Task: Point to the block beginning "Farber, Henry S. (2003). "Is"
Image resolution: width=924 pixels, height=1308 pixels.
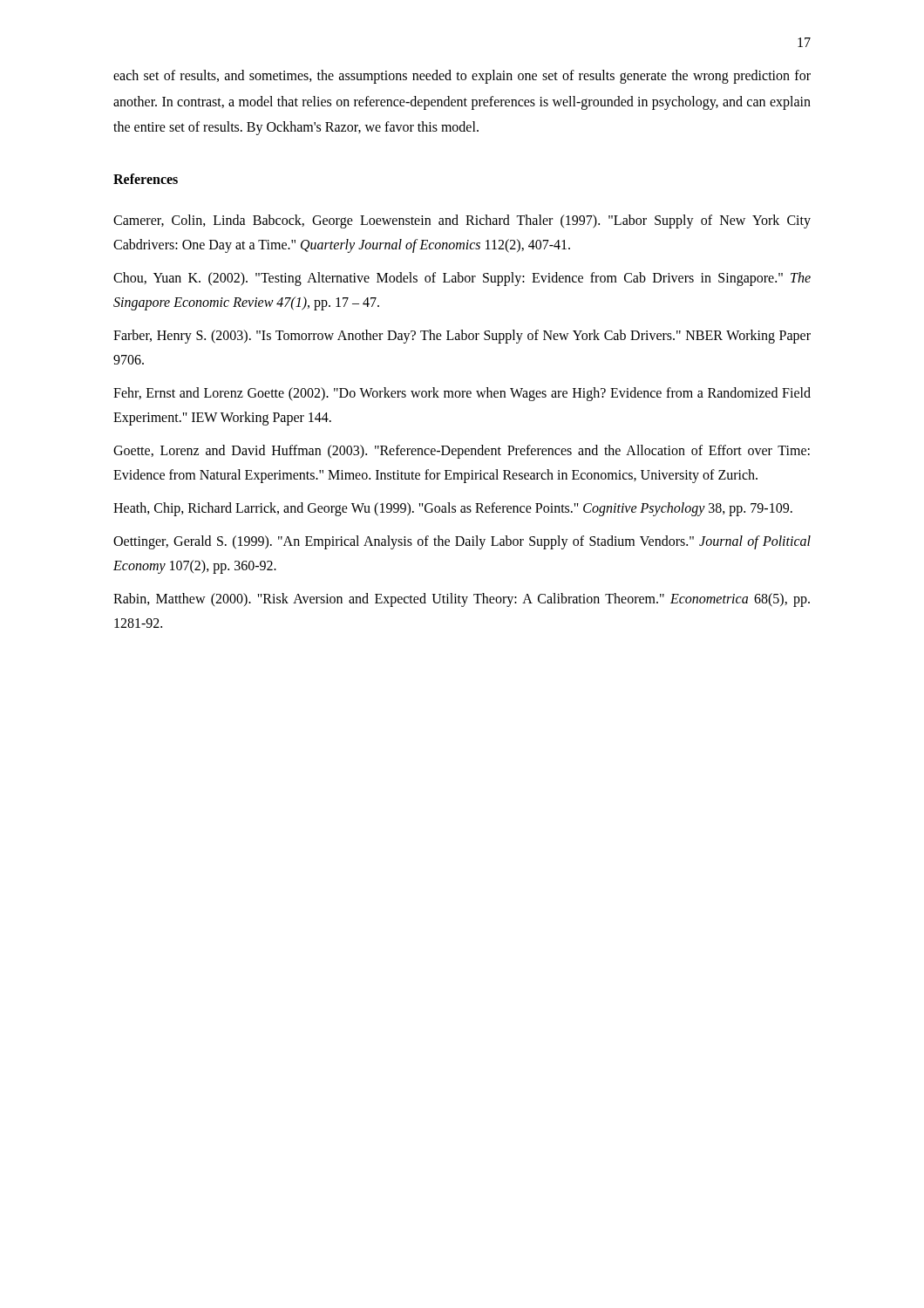Action: (462, 347)
